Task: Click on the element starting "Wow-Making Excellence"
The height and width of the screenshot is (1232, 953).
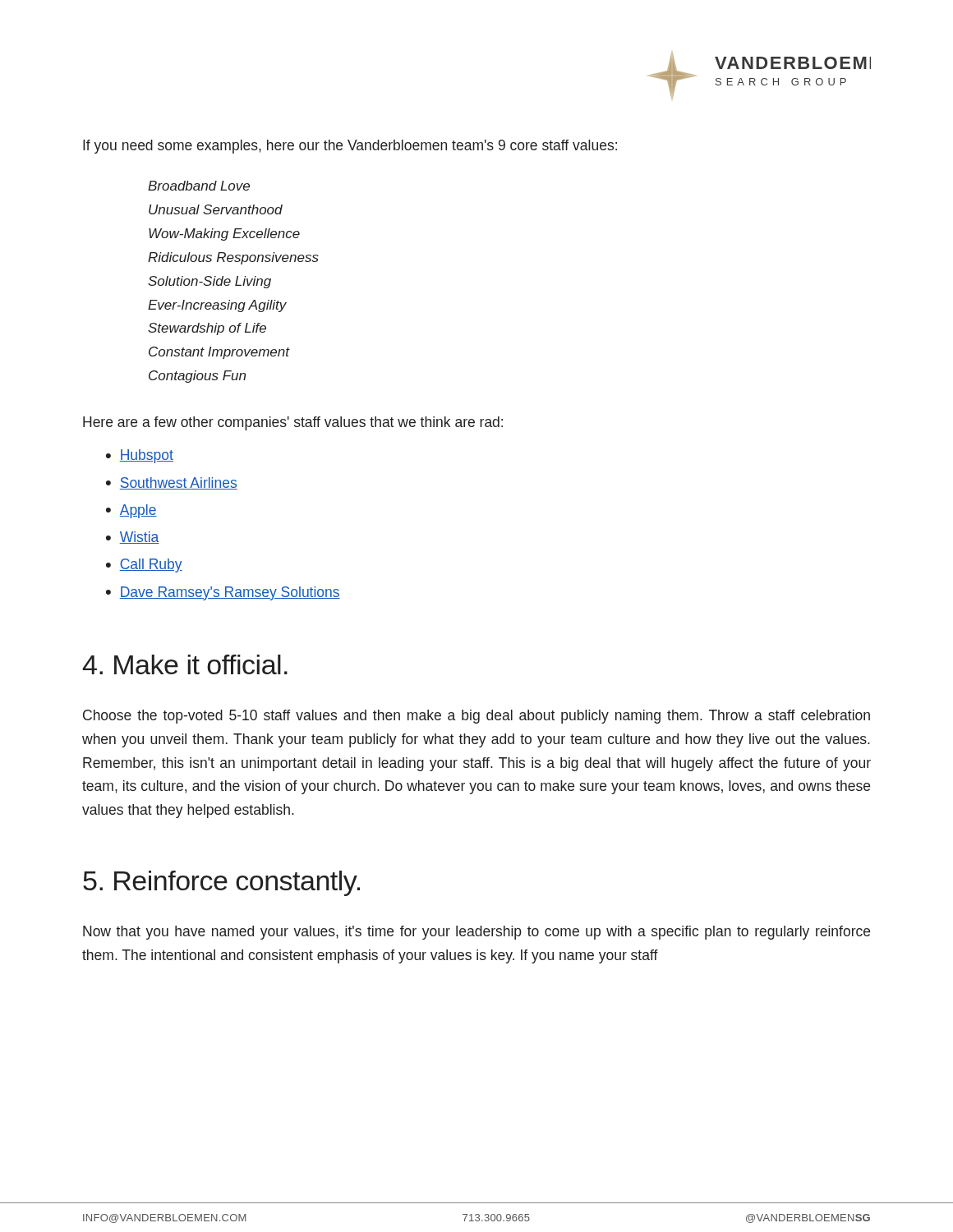Action: click(x=224, y=234)
